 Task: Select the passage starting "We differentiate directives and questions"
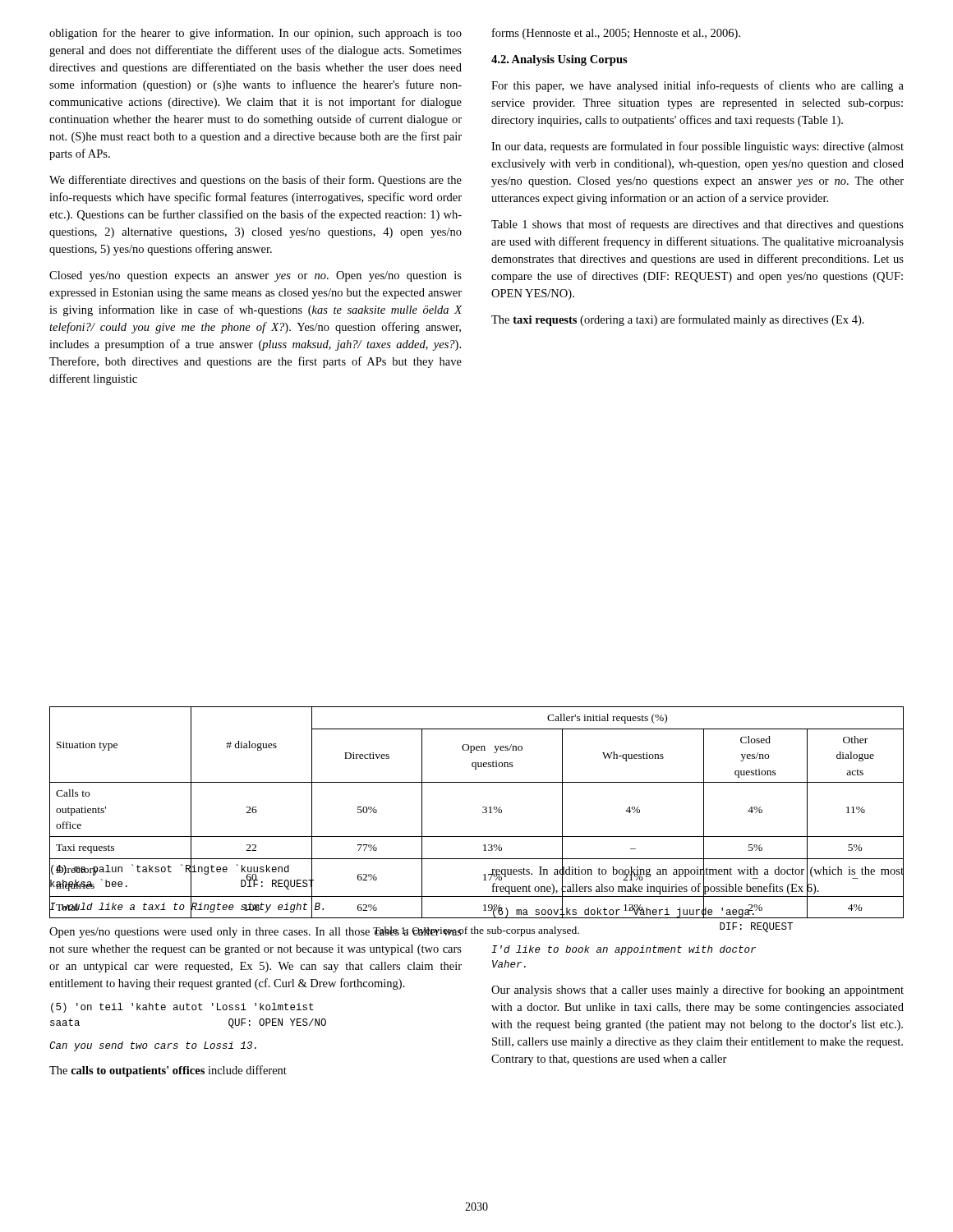[255, 215]
